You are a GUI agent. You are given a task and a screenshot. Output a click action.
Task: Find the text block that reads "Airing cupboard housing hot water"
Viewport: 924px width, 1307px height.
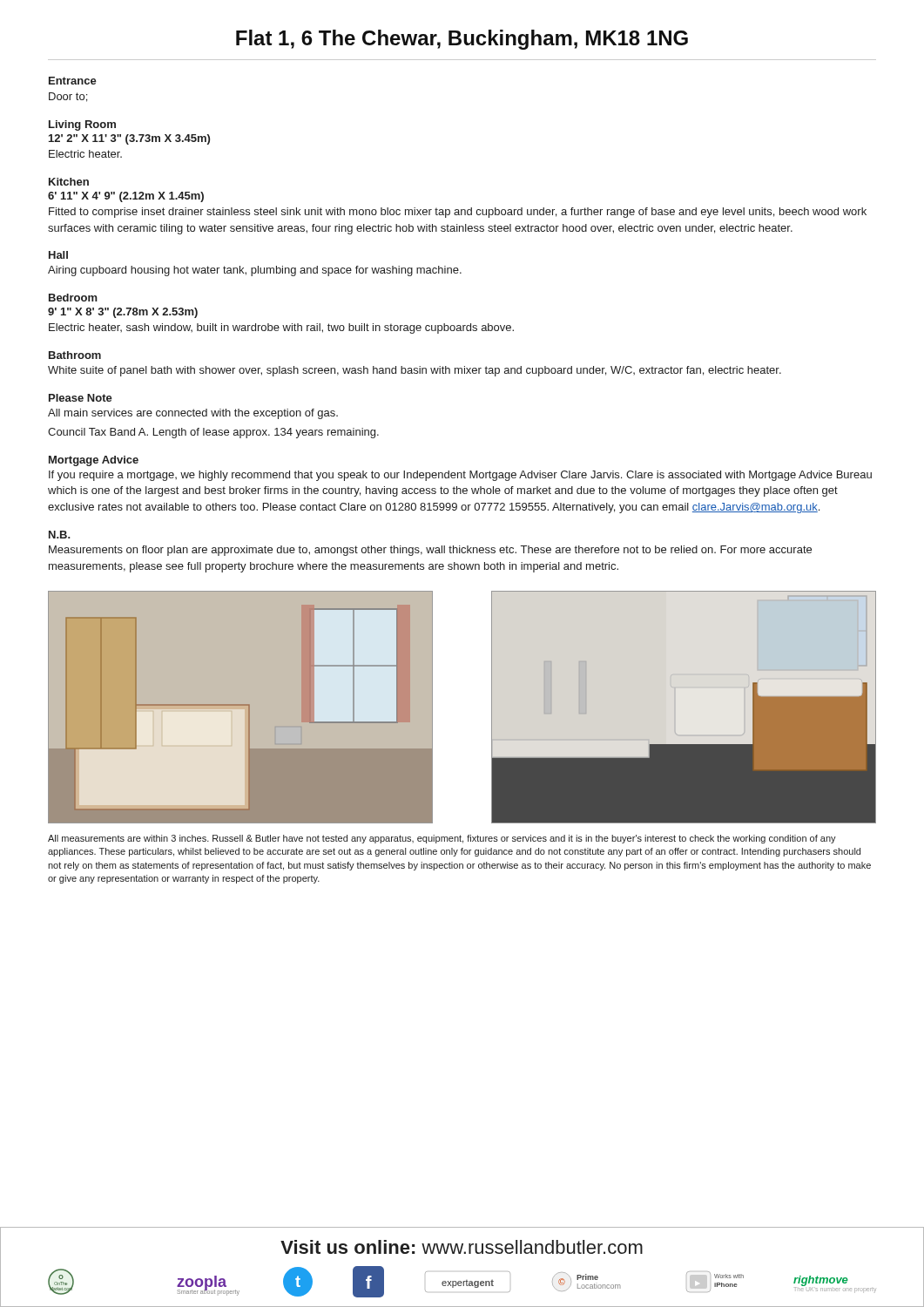point(462,271)
